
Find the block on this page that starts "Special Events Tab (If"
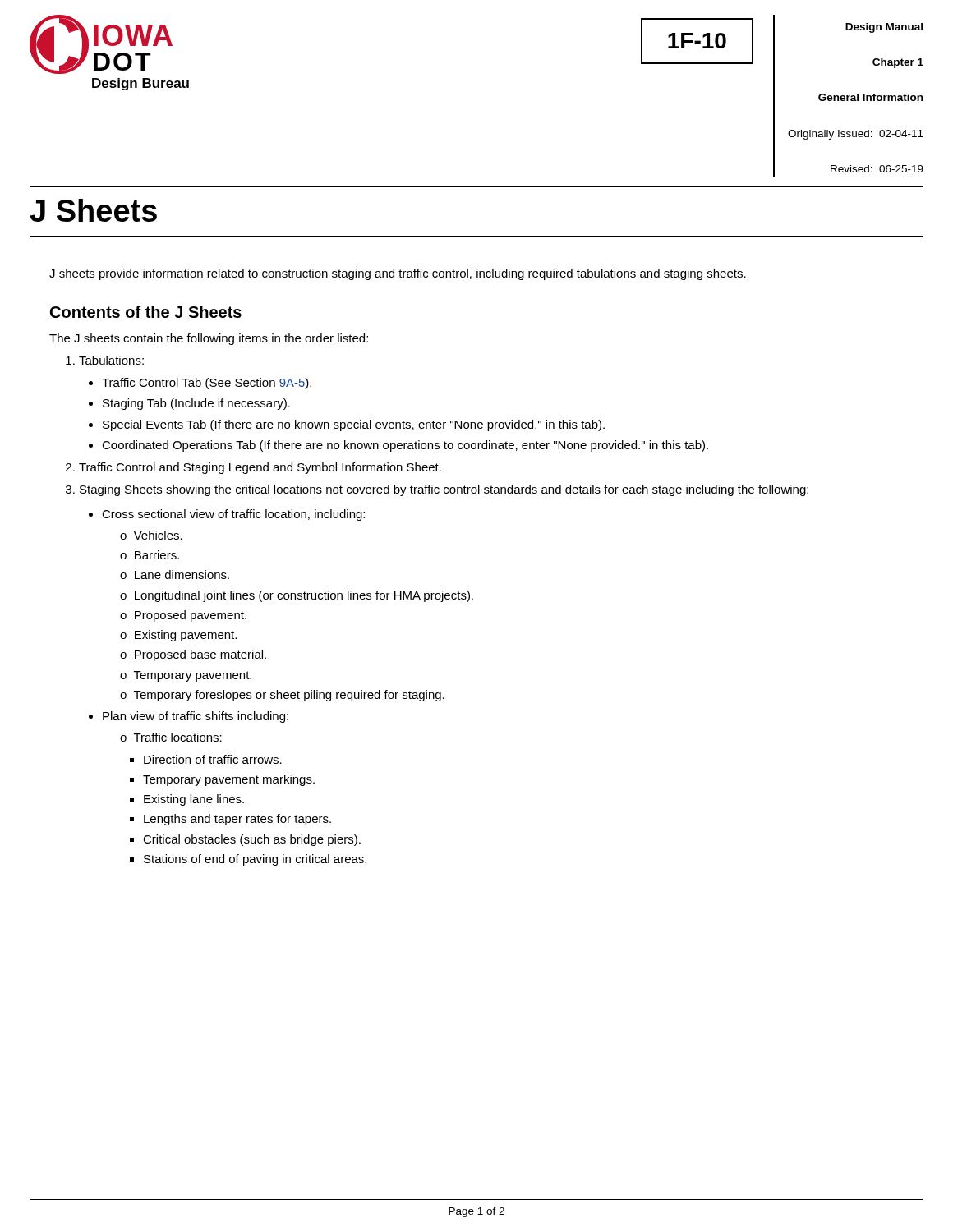pos(354,424)
